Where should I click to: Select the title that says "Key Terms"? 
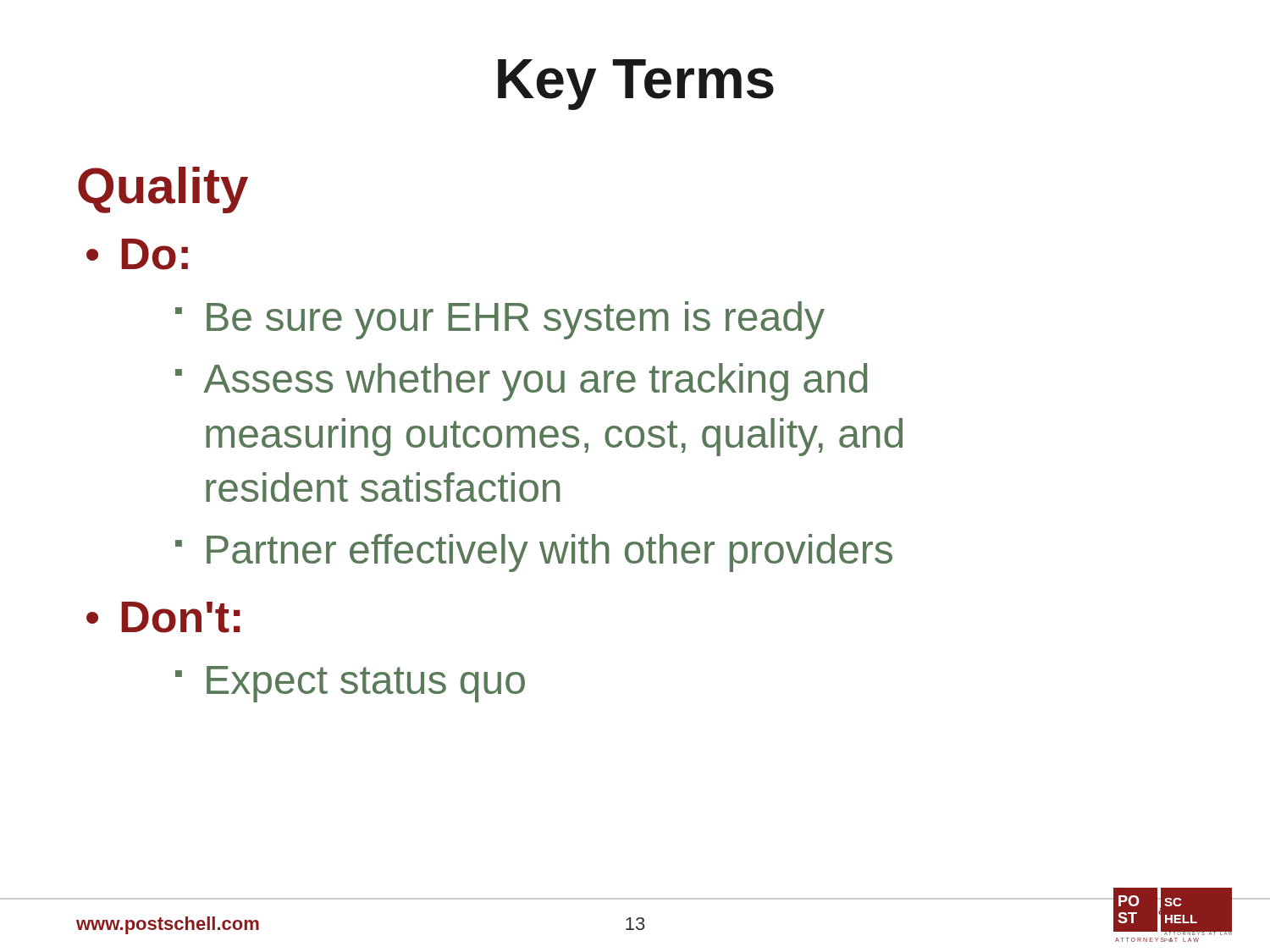(x=635, y=79)
